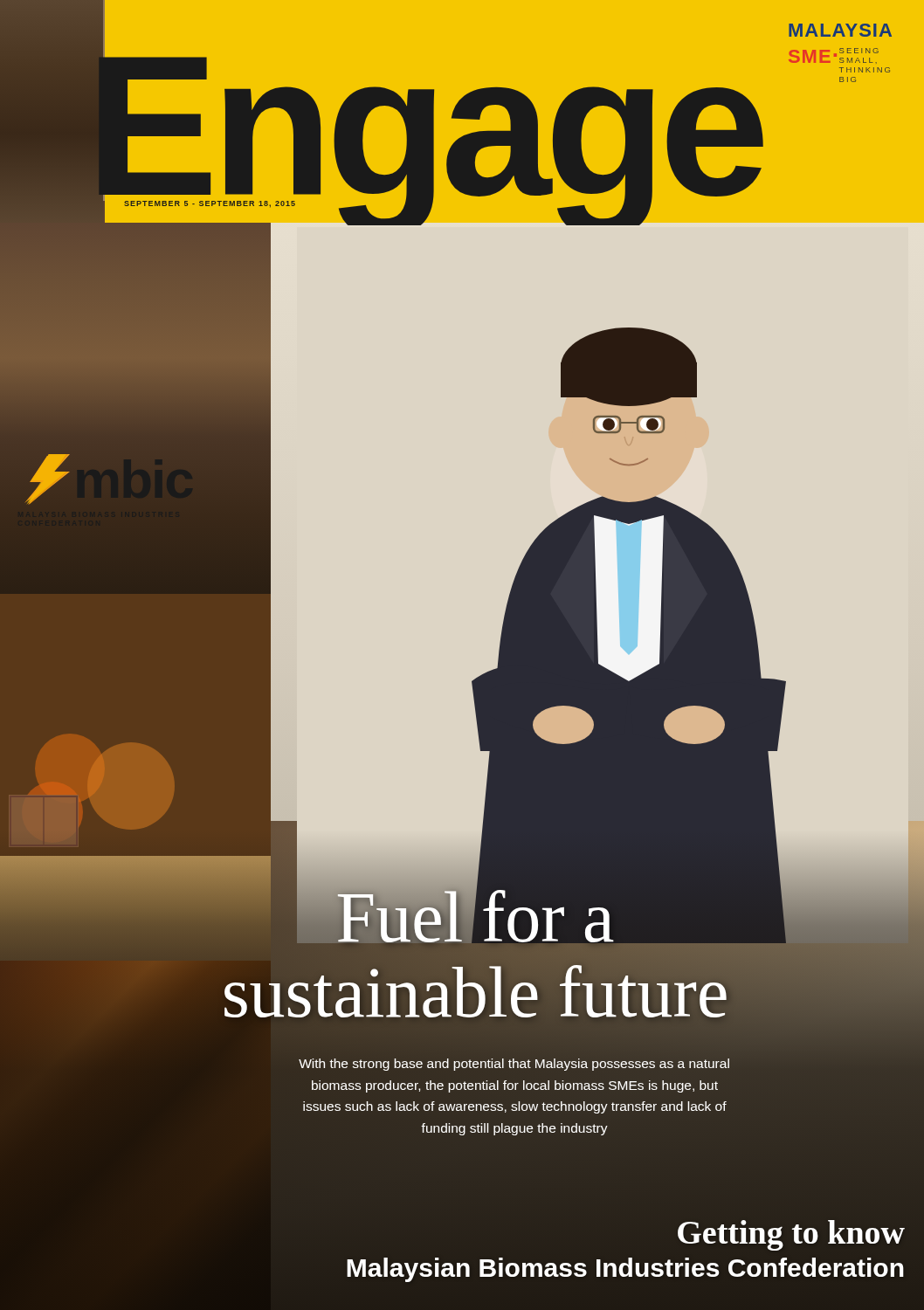924x1310 pixels.
Task: Where does it say "SEPTEMBER 5 - SEPTEMBER 18, 2015"?
Action: click(x=210, y=204)
